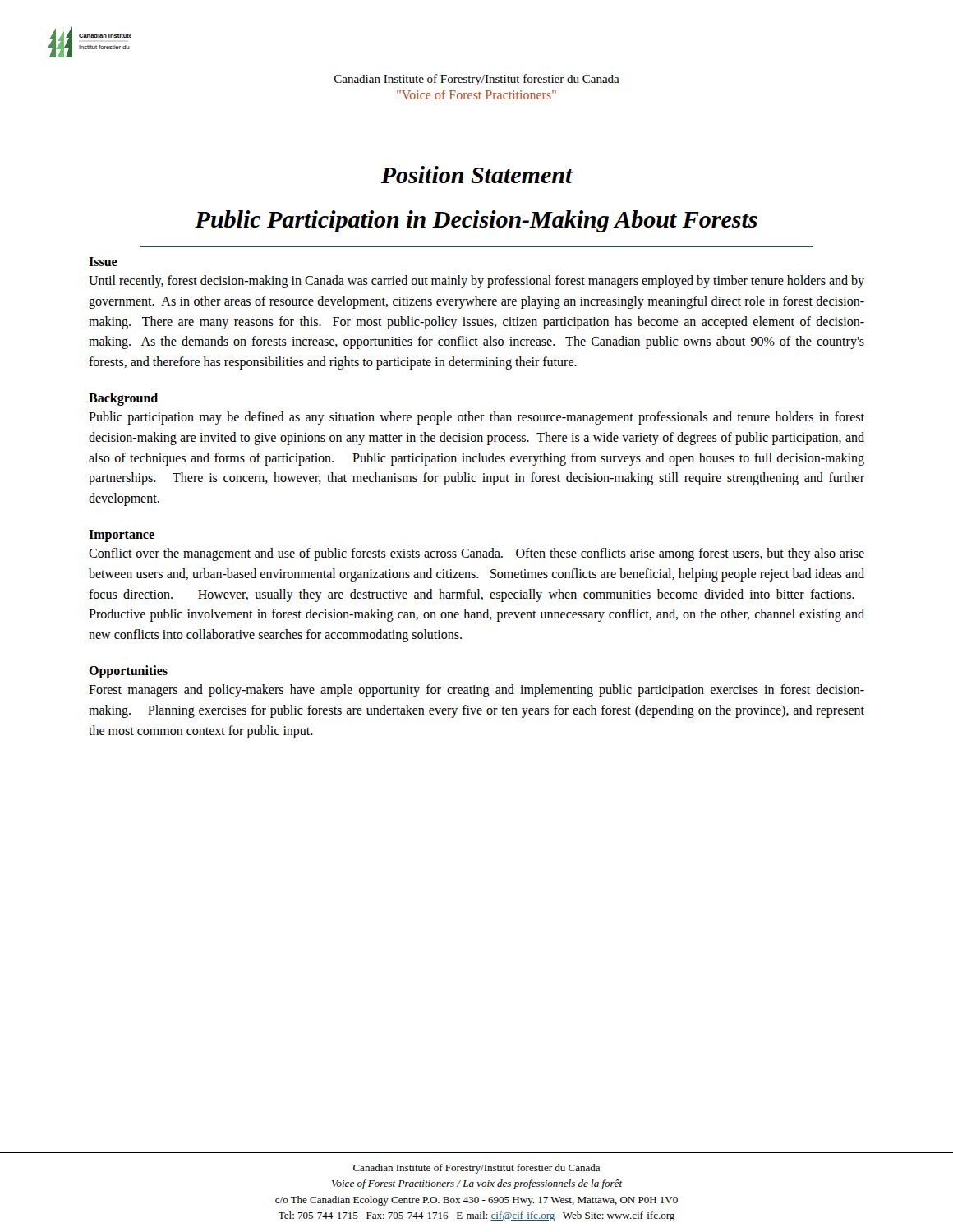Find the region starting "Public participation may be"

click(476, 458)
